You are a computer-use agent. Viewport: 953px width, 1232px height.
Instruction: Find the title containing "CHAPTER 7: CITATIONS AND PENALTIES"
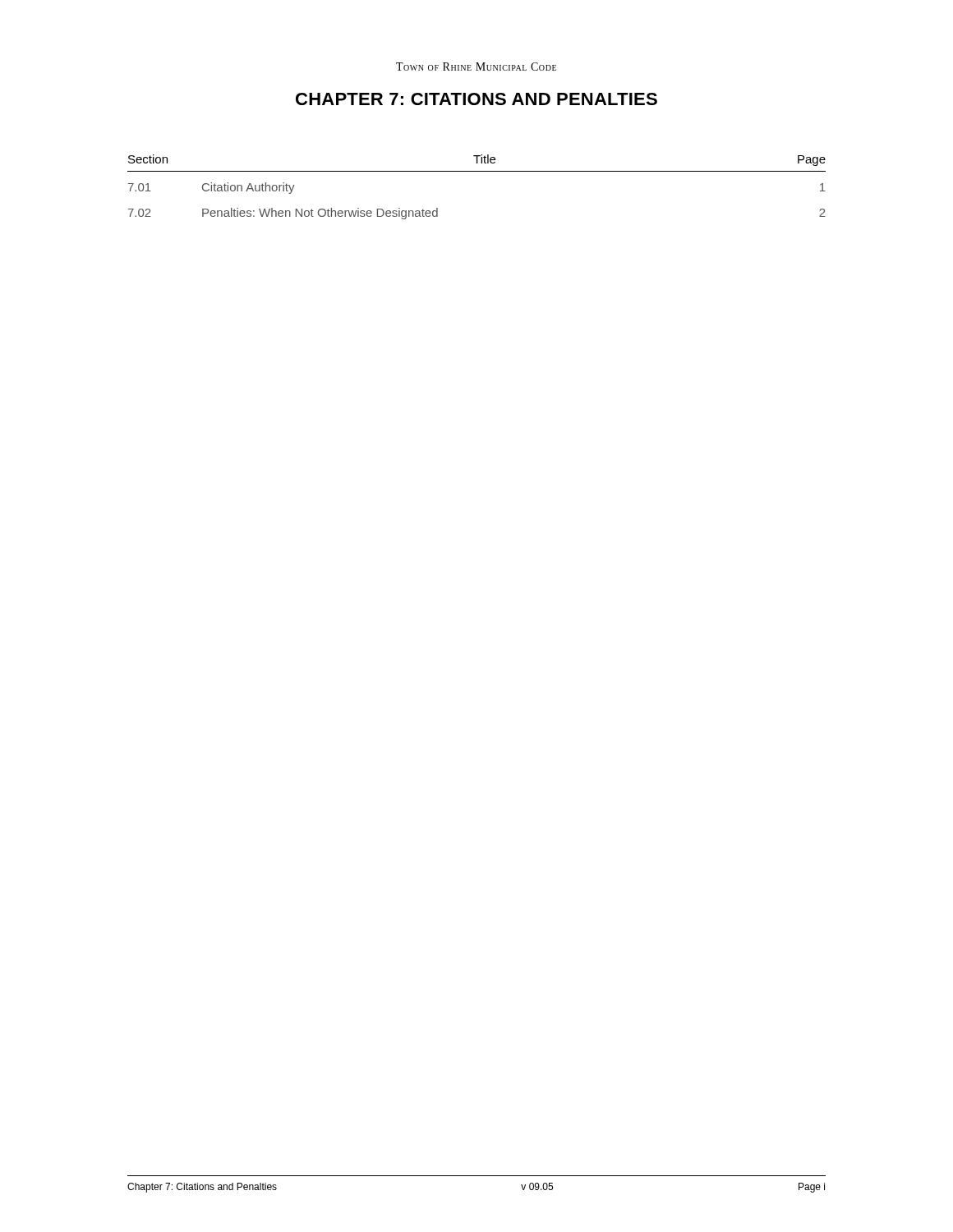point(476,99)
